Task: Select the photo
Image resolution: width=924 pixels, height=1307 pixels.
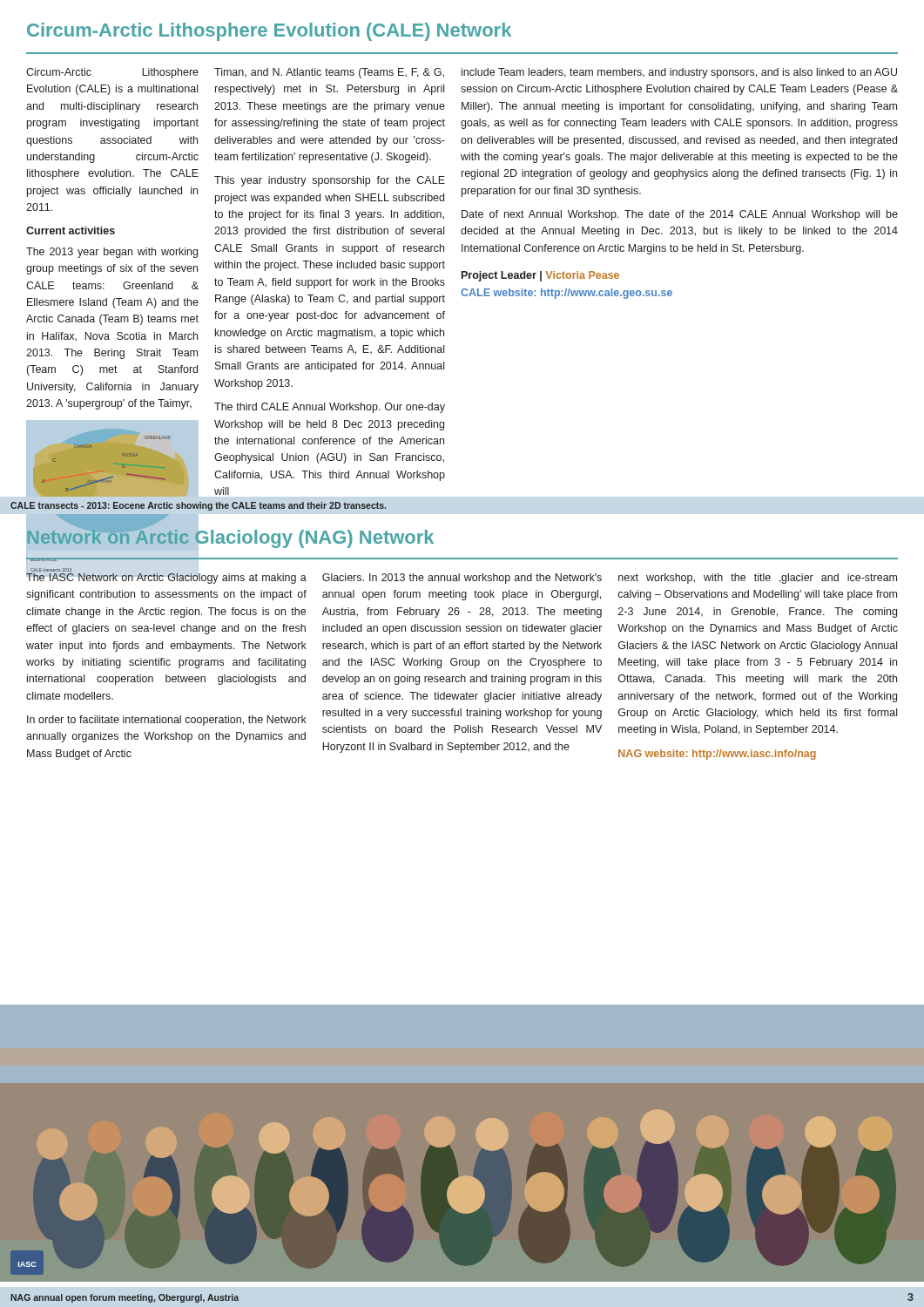Action: point(462,1145)
